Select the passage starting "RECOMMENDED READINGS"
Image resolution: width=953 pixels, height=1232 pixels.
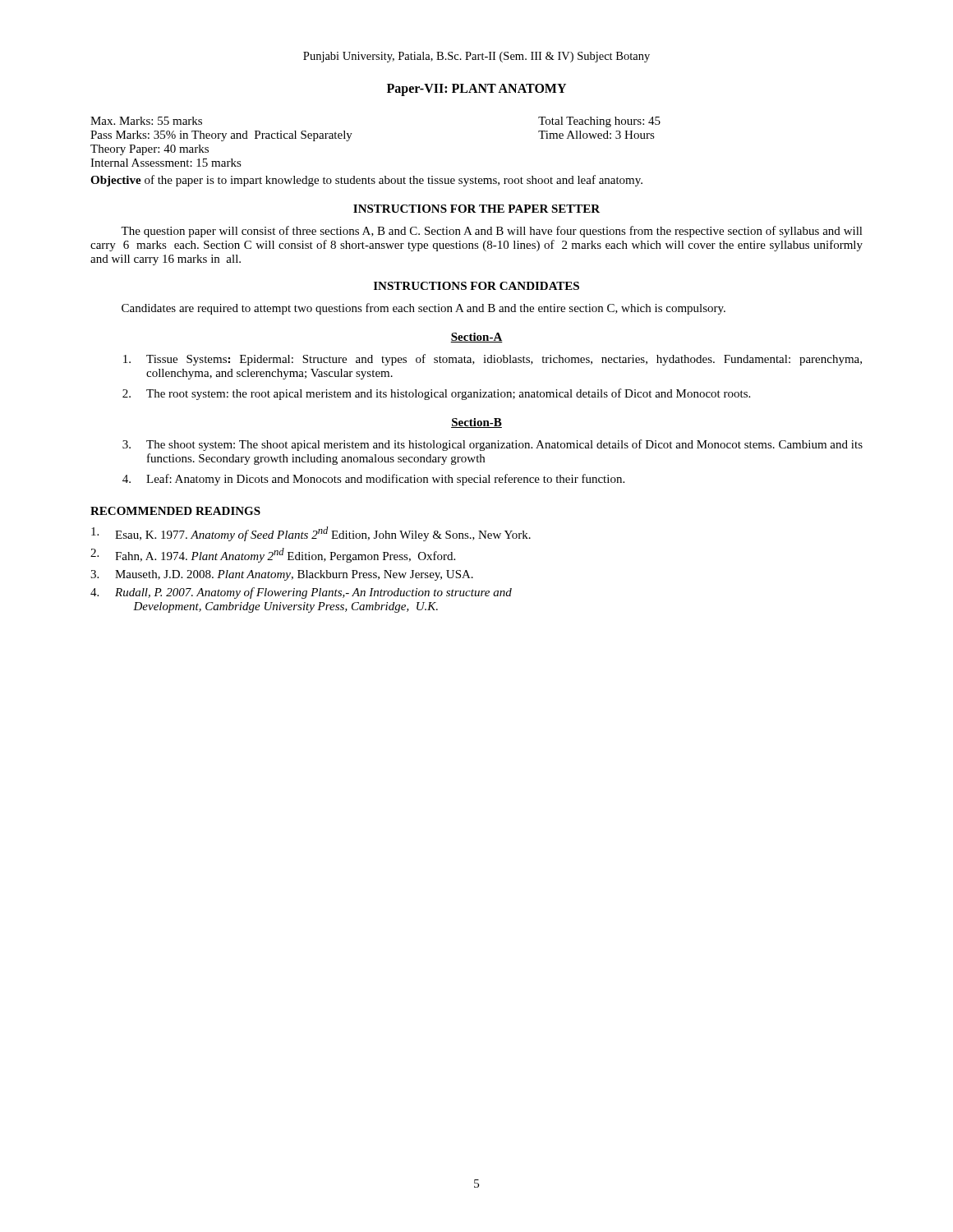tap(175, 511)
